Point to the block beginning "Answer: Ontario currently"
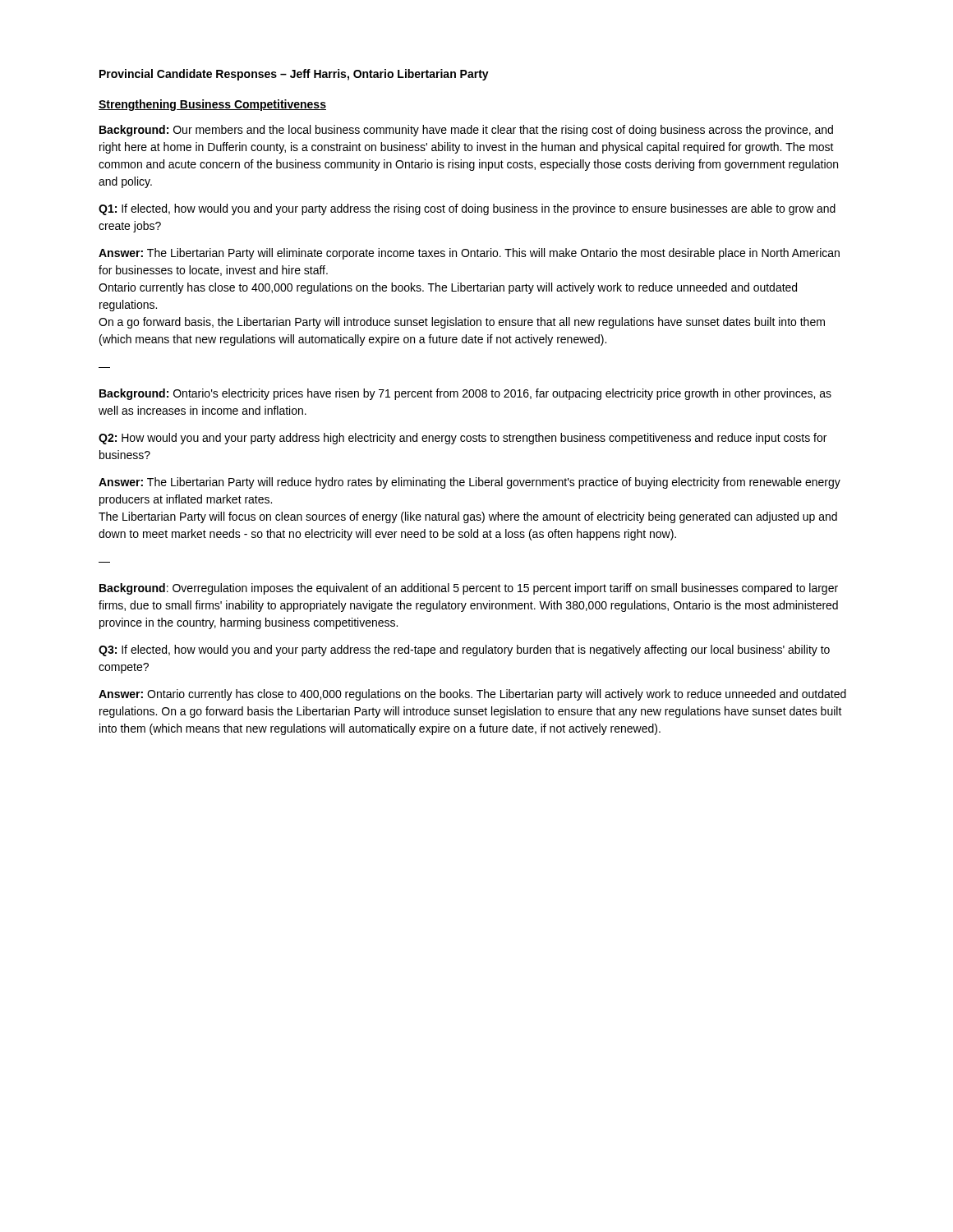Viewport: 953px width, 1232px height. 472,711
